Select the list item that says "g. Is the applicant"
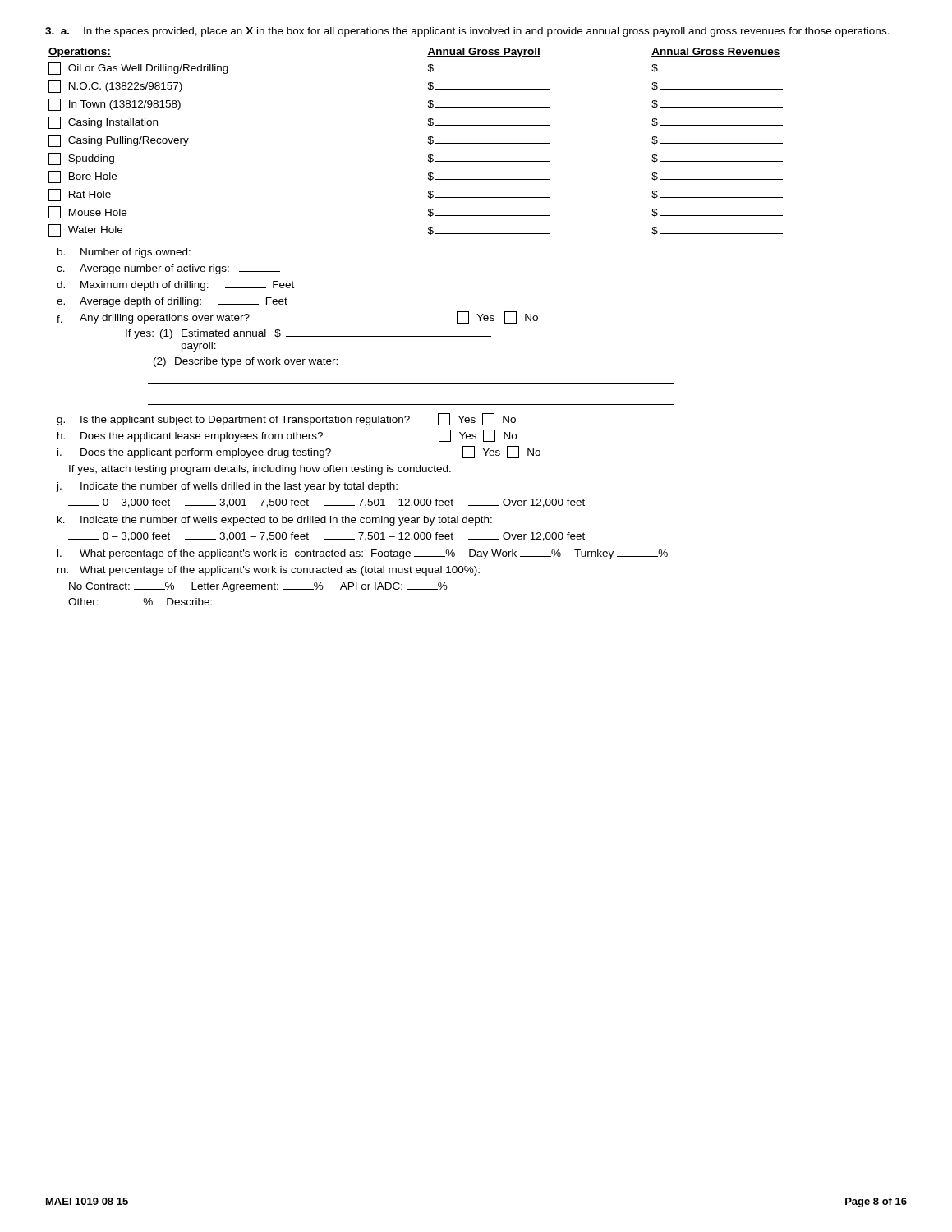 pyautogui.click(x=476, y=420)
